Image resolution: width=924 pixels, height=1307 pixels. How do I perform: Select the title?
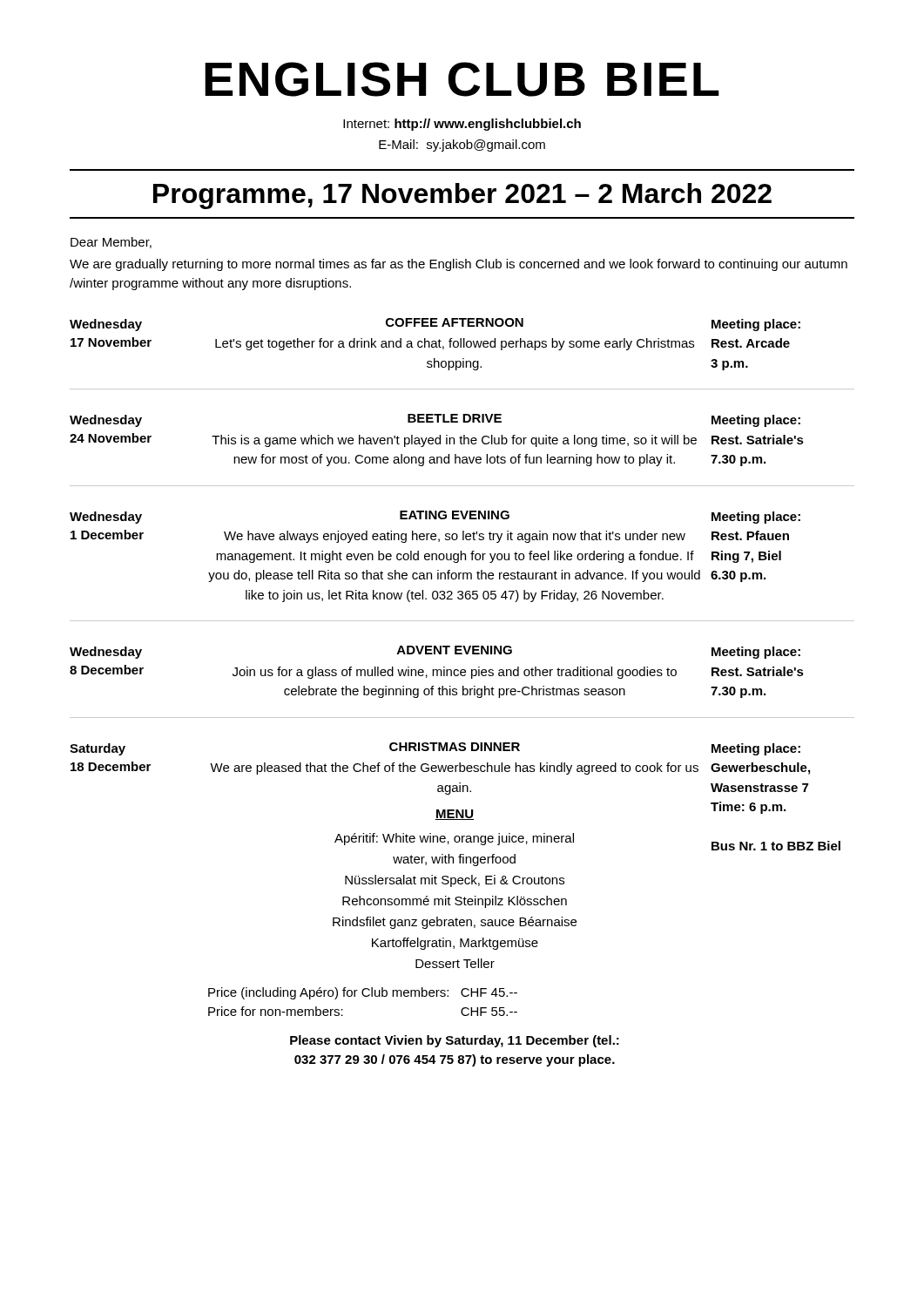(462, 79)
